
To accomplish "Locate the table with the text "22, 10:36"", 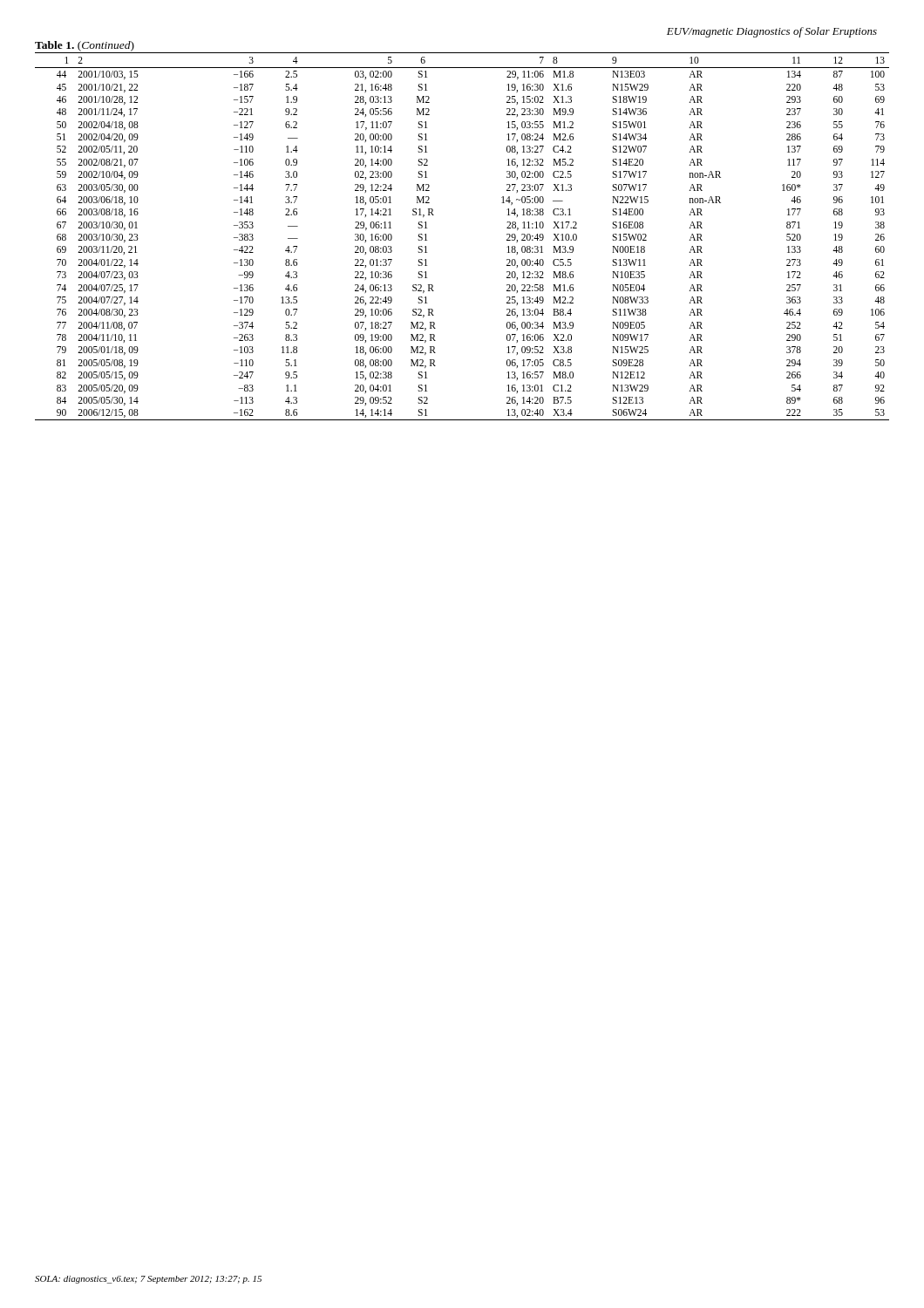I will [462, 236].
